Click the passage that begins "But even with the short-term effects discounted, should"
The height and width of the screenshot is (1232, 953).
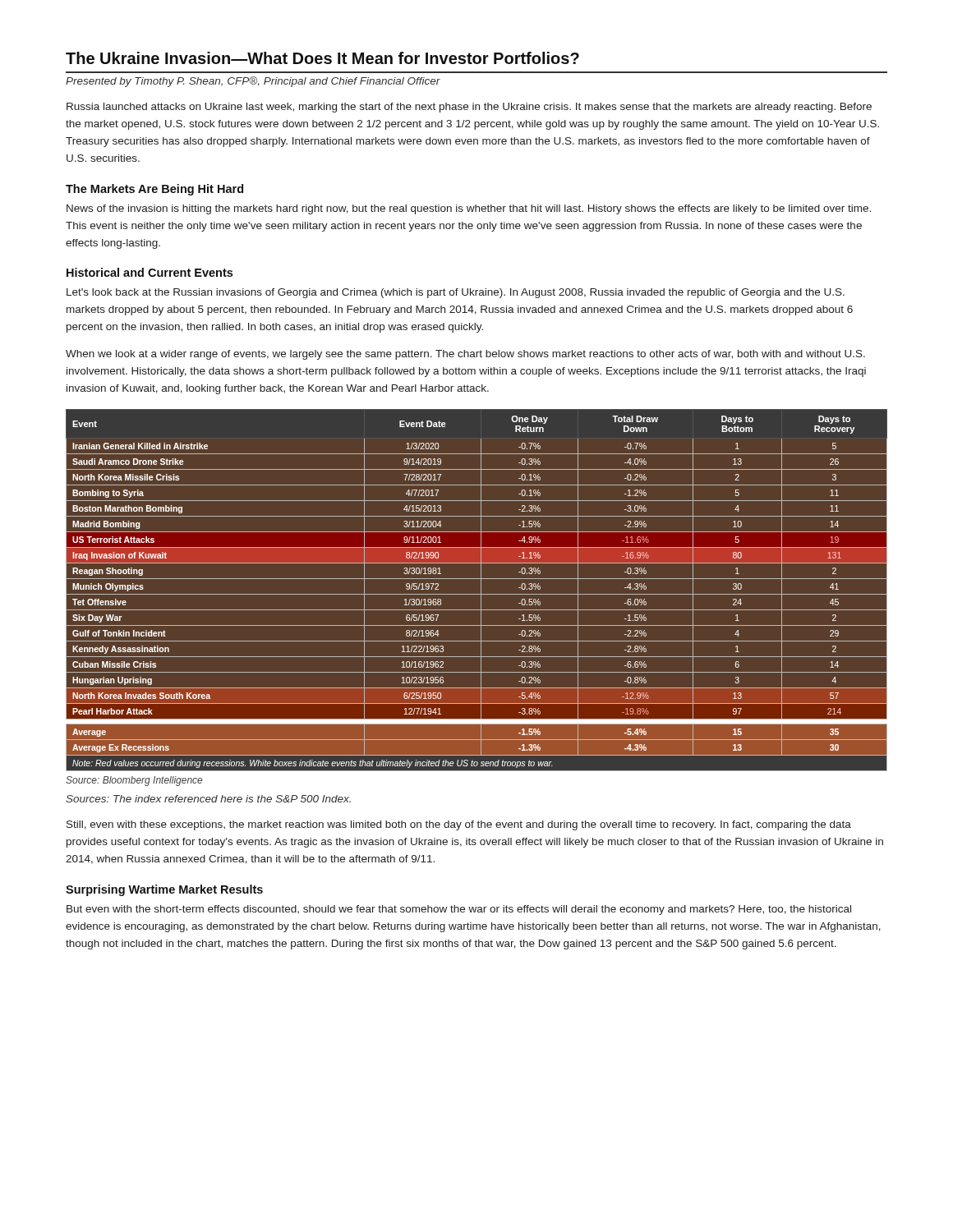click(x=473, y=926)
